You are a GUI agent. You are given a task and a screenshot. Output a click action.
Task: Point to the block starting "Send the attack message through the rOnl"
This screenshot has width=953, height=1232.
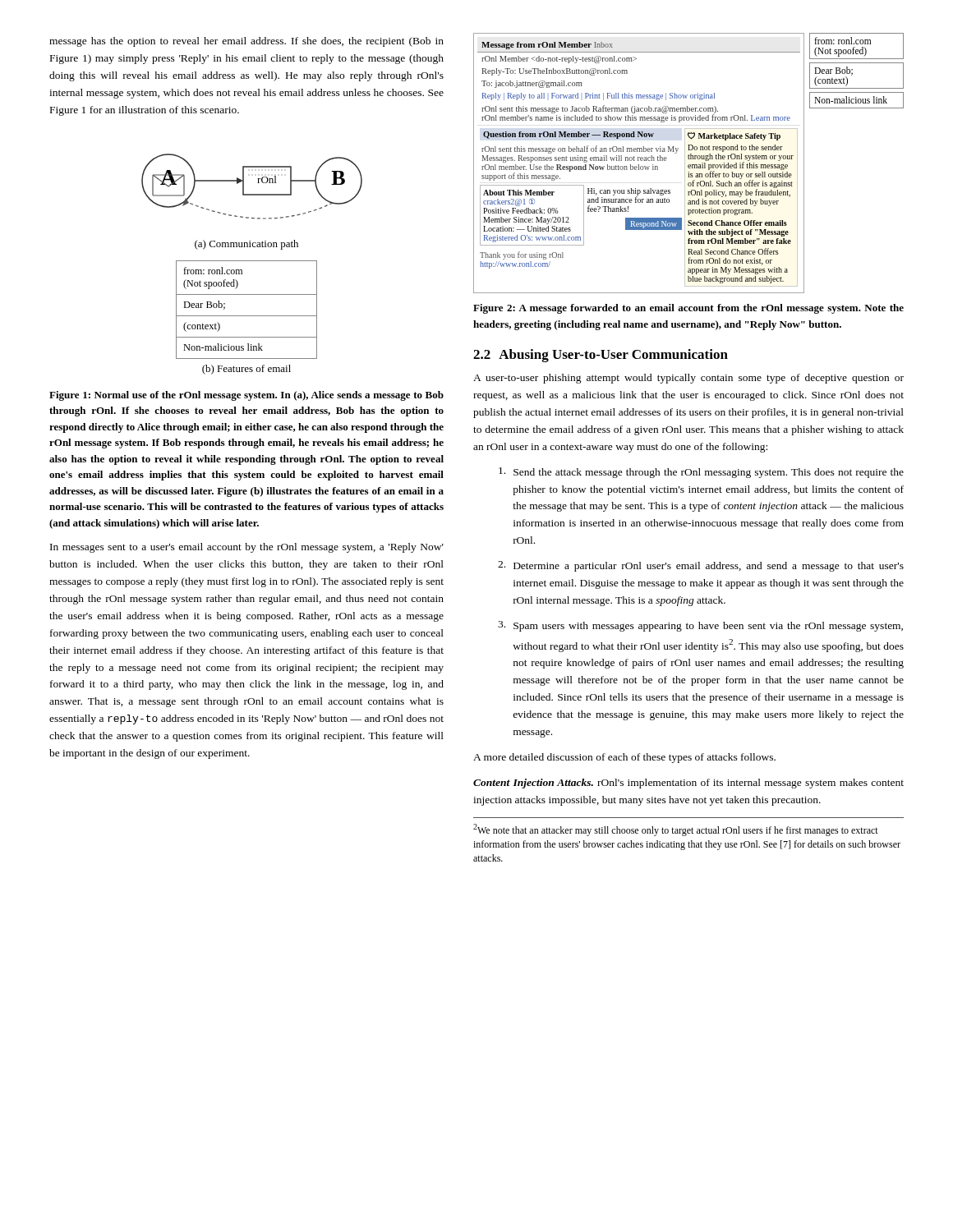[x=701, y=507]
